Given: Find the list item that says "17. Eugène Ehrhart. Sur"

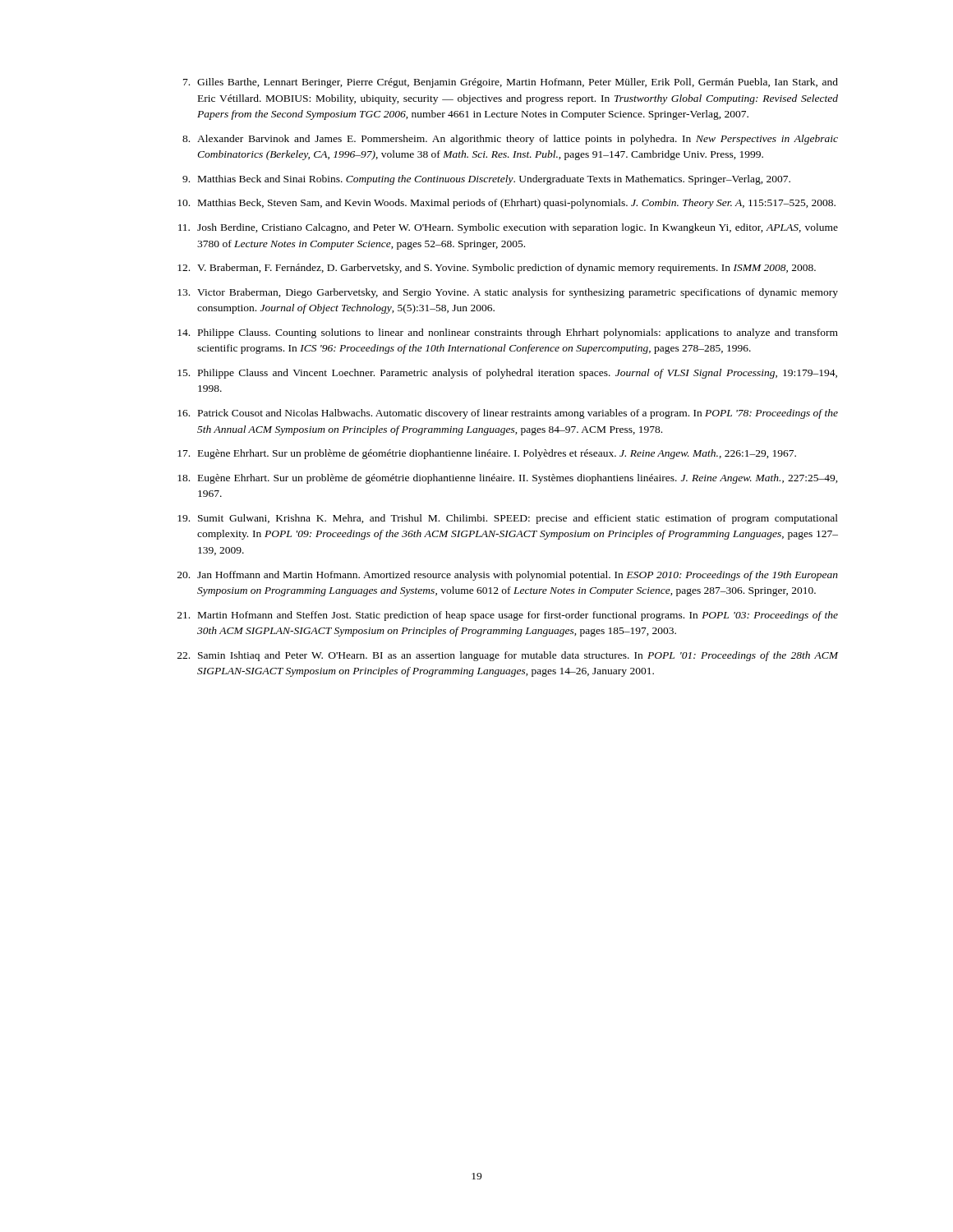Looking at the screenshot, I should tap(501, 453).
